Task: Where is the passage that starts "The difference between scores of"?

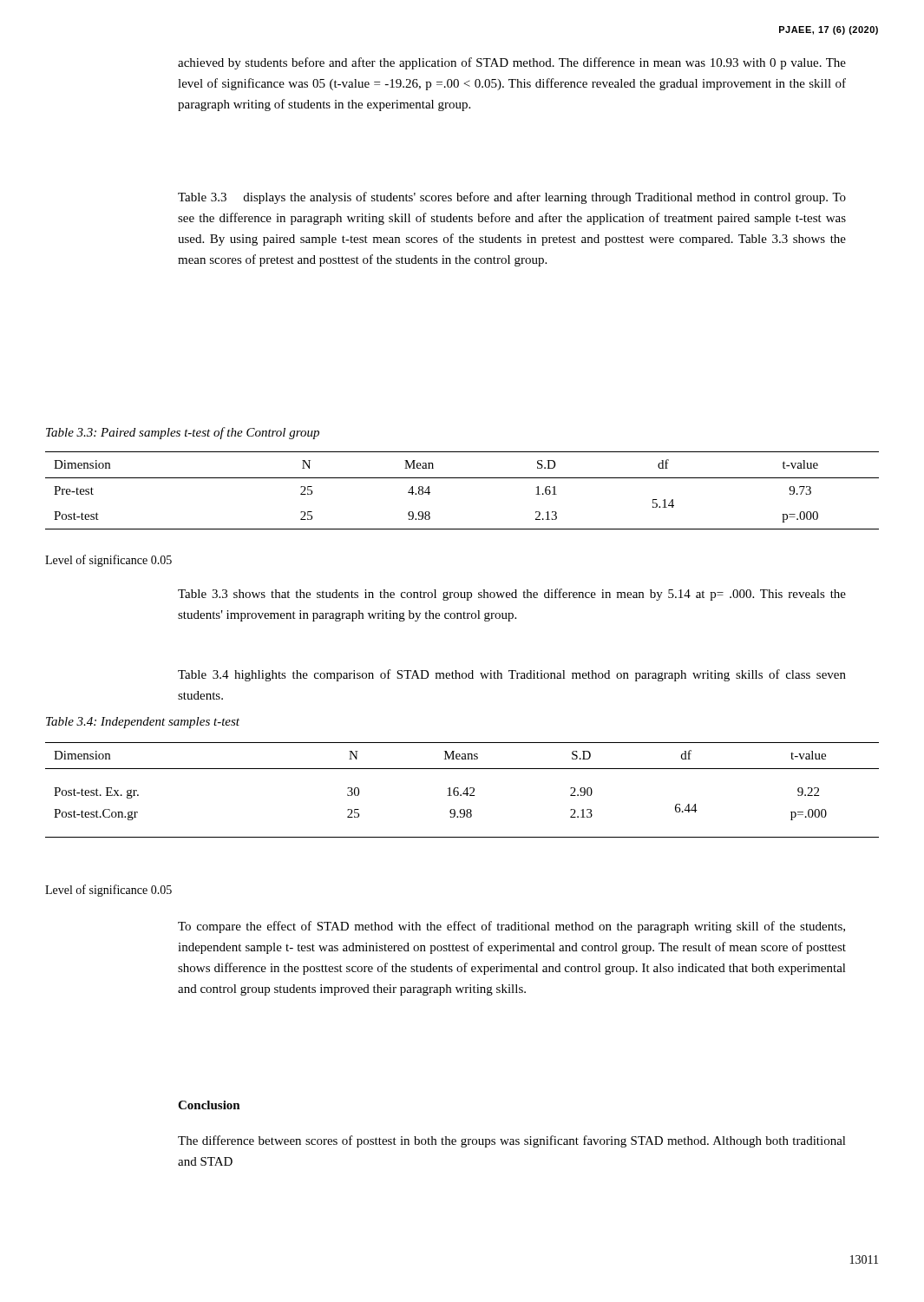Action: pos(512,1151)
